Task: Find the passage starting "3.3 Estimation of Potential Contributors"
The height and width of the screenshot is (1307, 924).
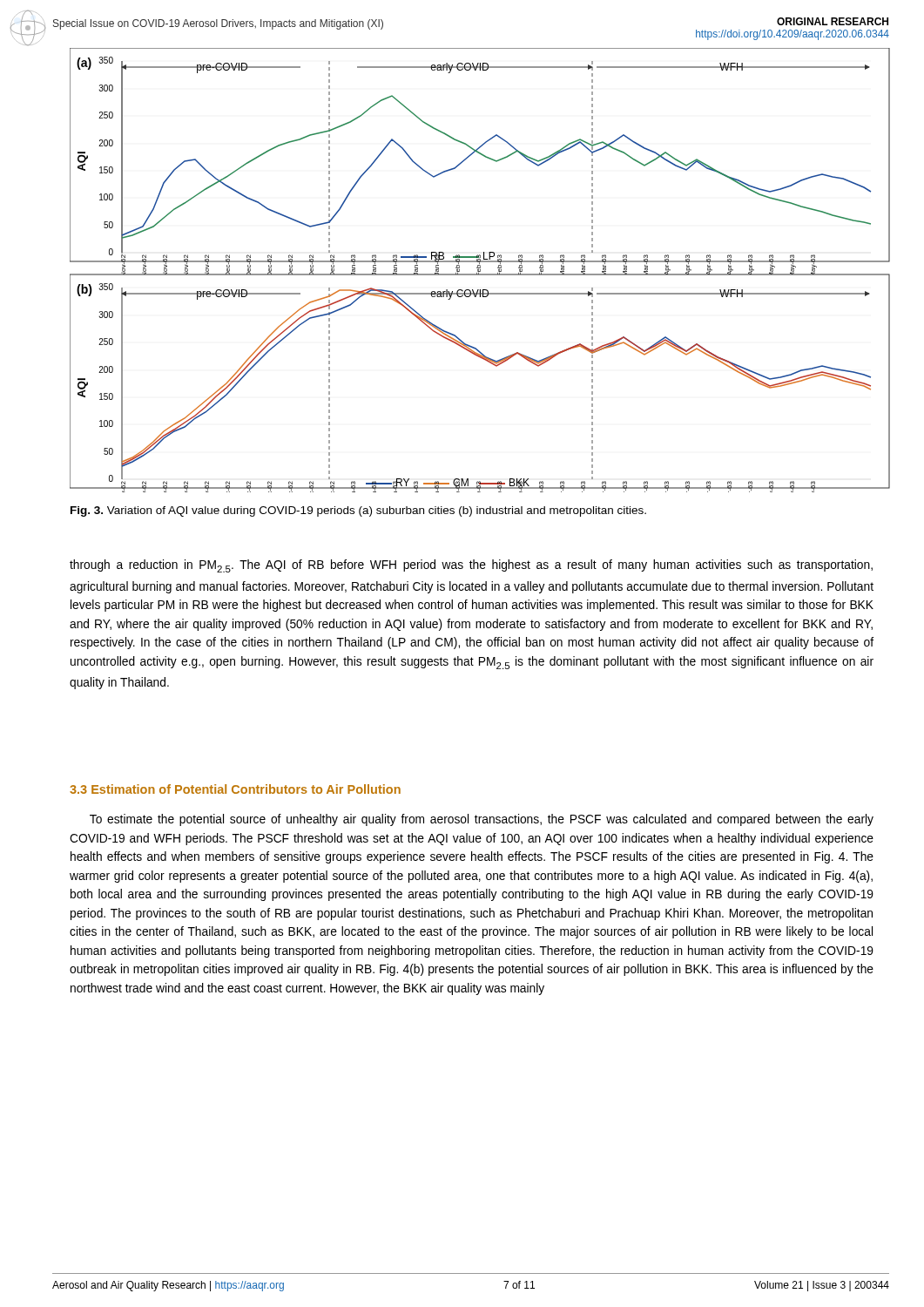Action: click(x=235, y=789)
